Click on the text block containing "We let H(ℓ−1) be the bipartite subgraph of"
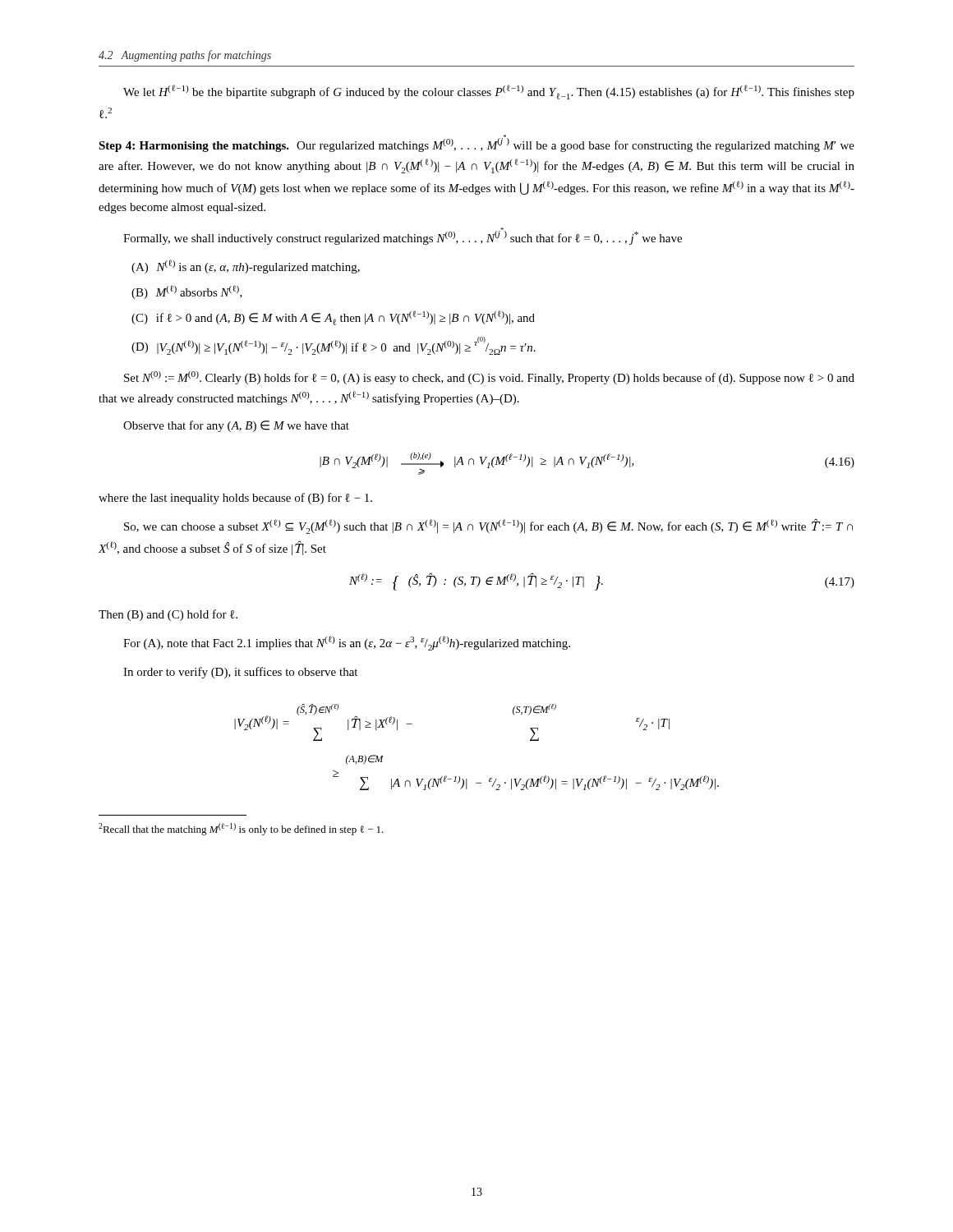 click(476, 103)
